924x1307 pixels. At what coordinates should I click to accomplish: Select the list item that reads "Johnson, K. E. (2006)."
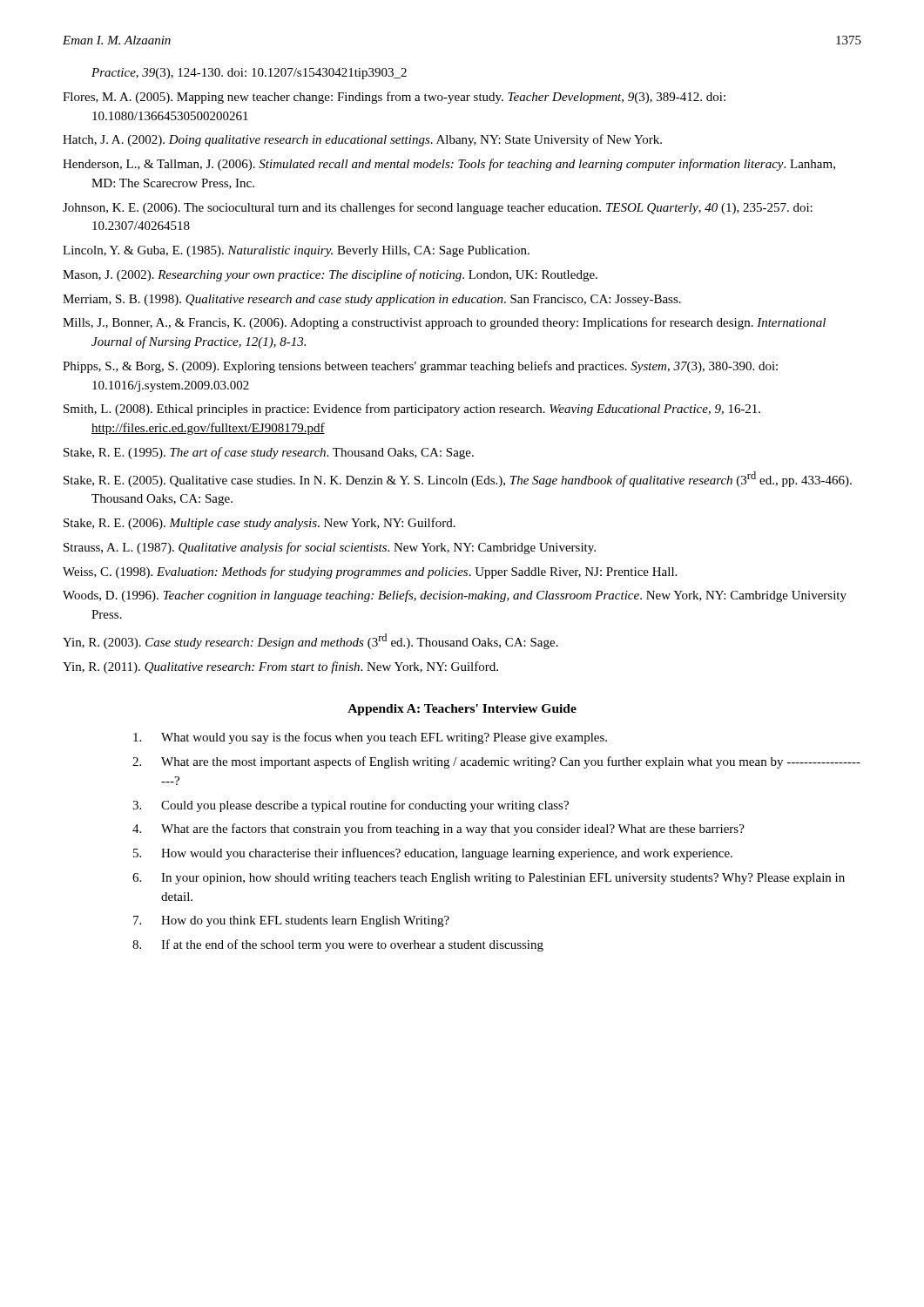pos(438,216)
